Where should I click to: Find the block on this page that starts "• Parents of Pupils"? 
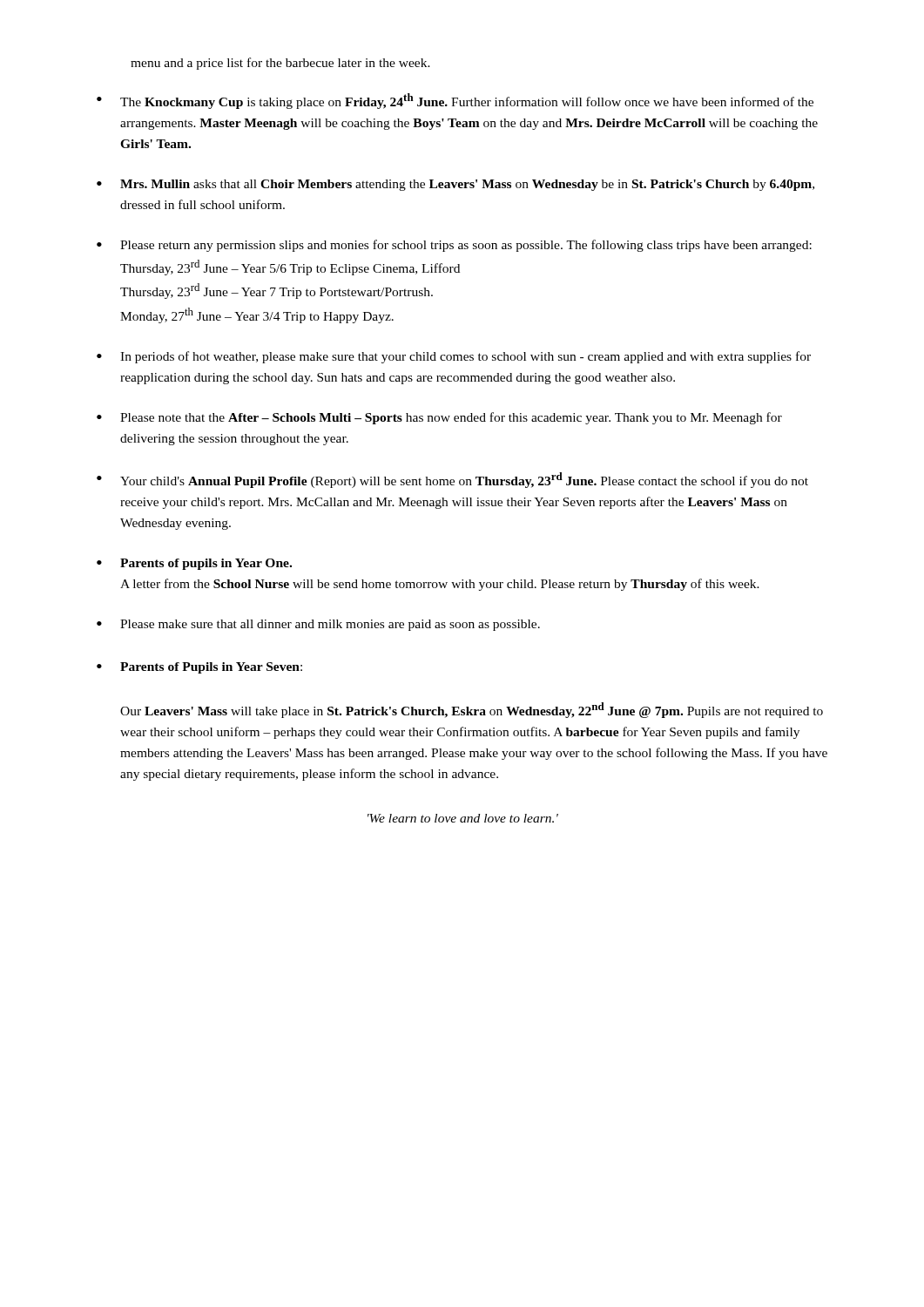[x=462, y=720]
